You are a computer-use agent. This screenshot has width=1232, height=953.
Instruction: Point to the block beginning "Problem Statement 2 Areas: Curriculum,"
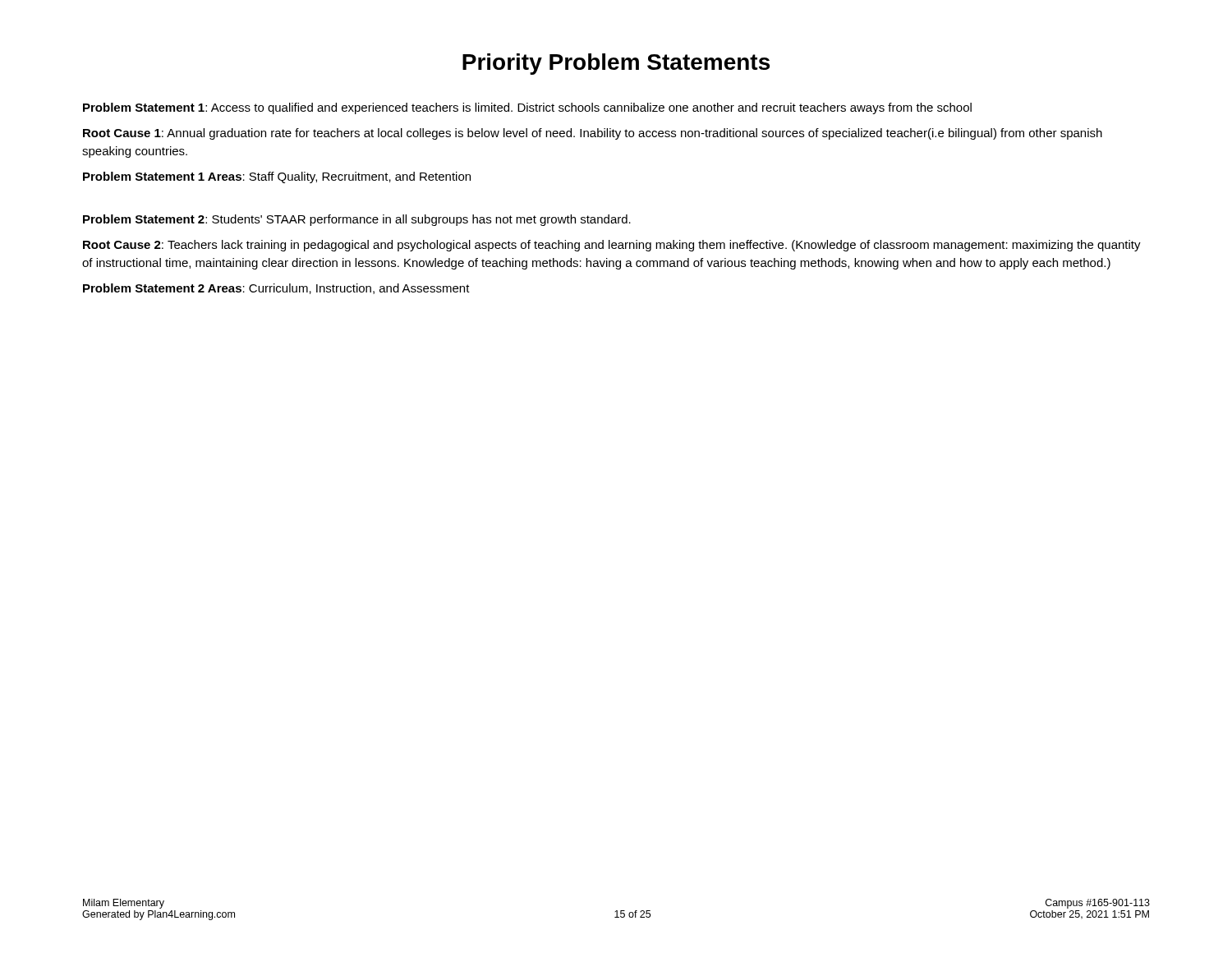point(276,288)
